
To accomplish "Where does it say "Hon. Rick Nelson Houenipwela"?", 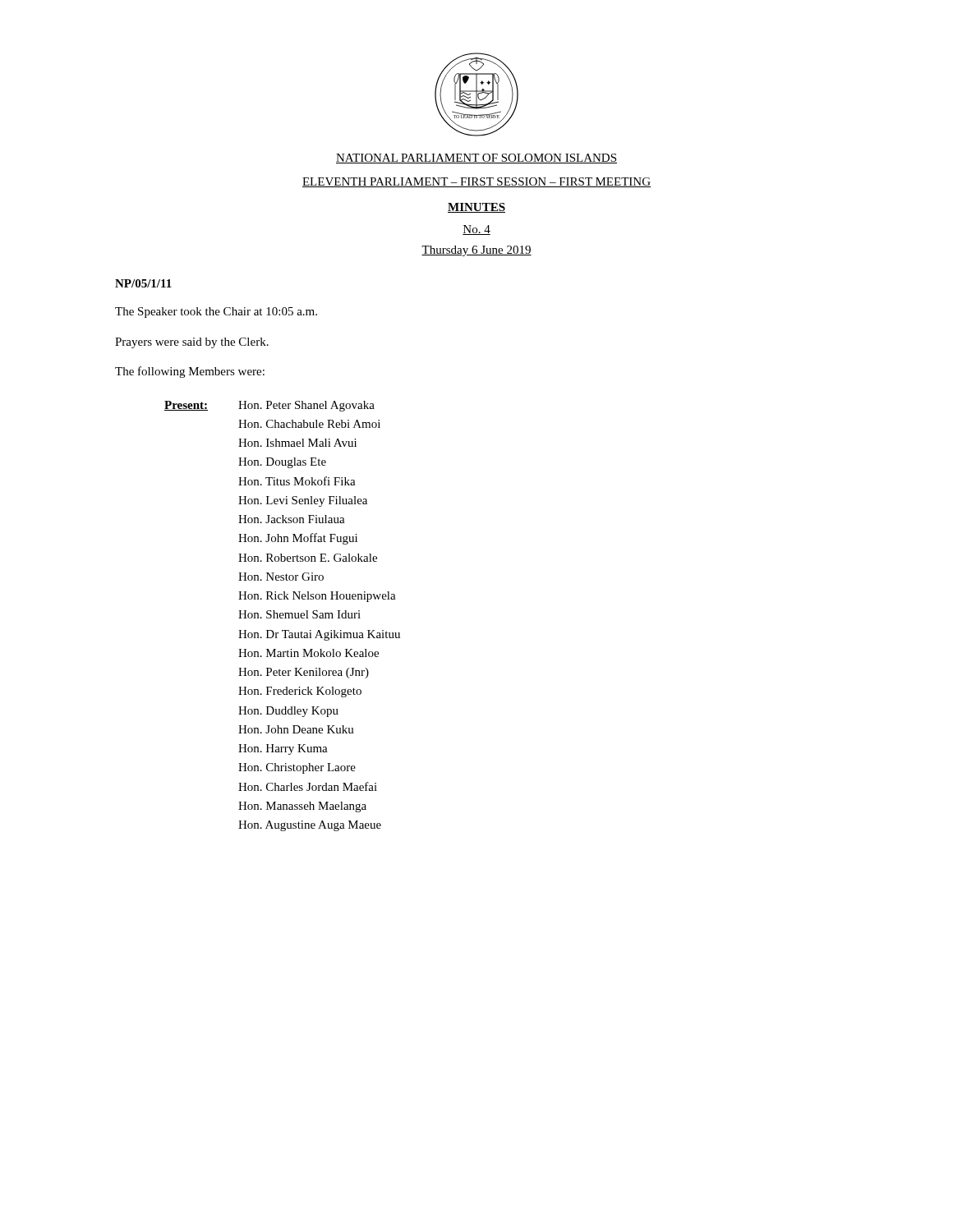I will tap(317, 595).
